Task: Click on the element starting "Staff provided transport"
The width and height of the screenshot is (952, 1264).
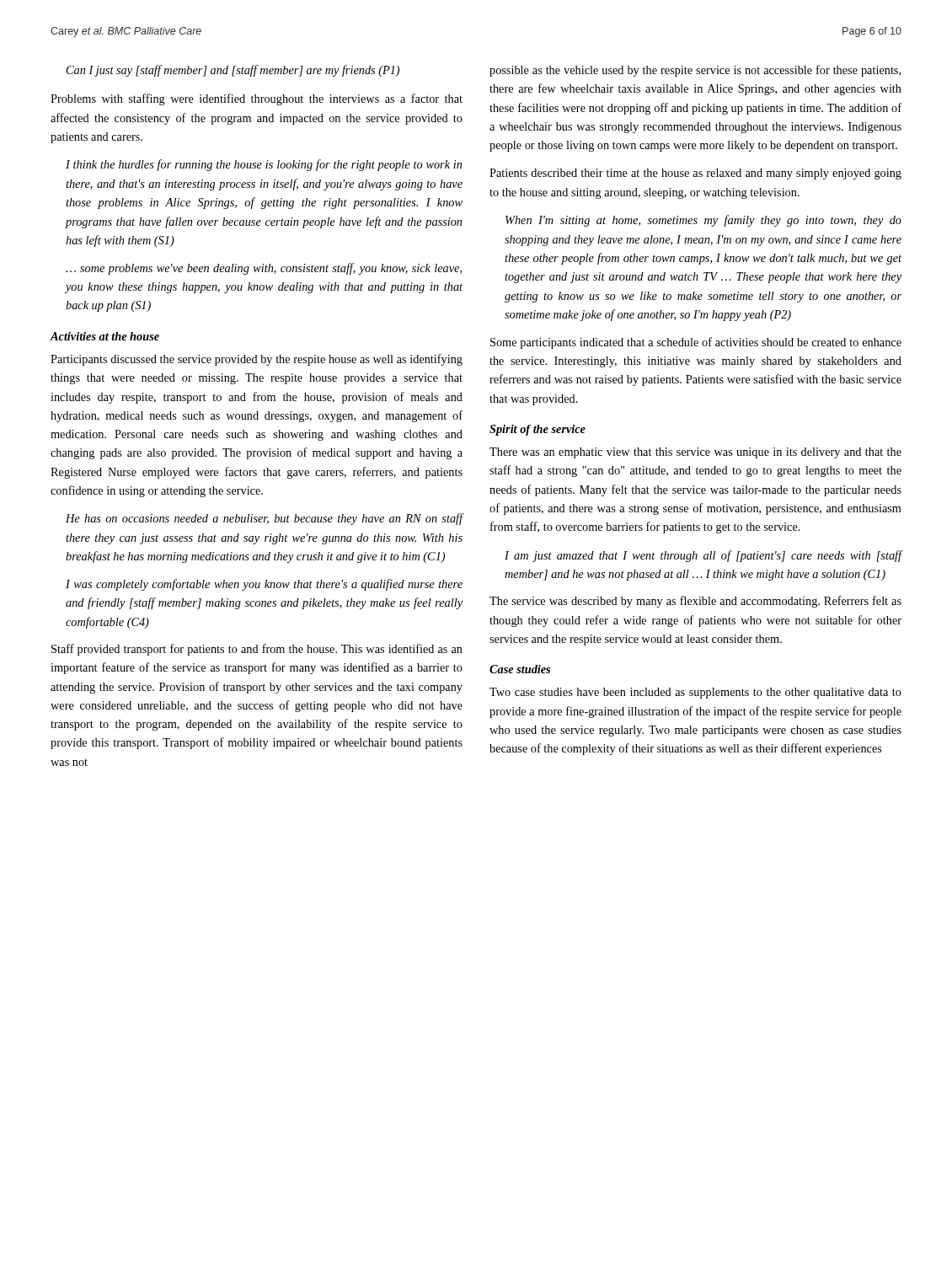Action: pyautogui.click(x=257, y=705)
